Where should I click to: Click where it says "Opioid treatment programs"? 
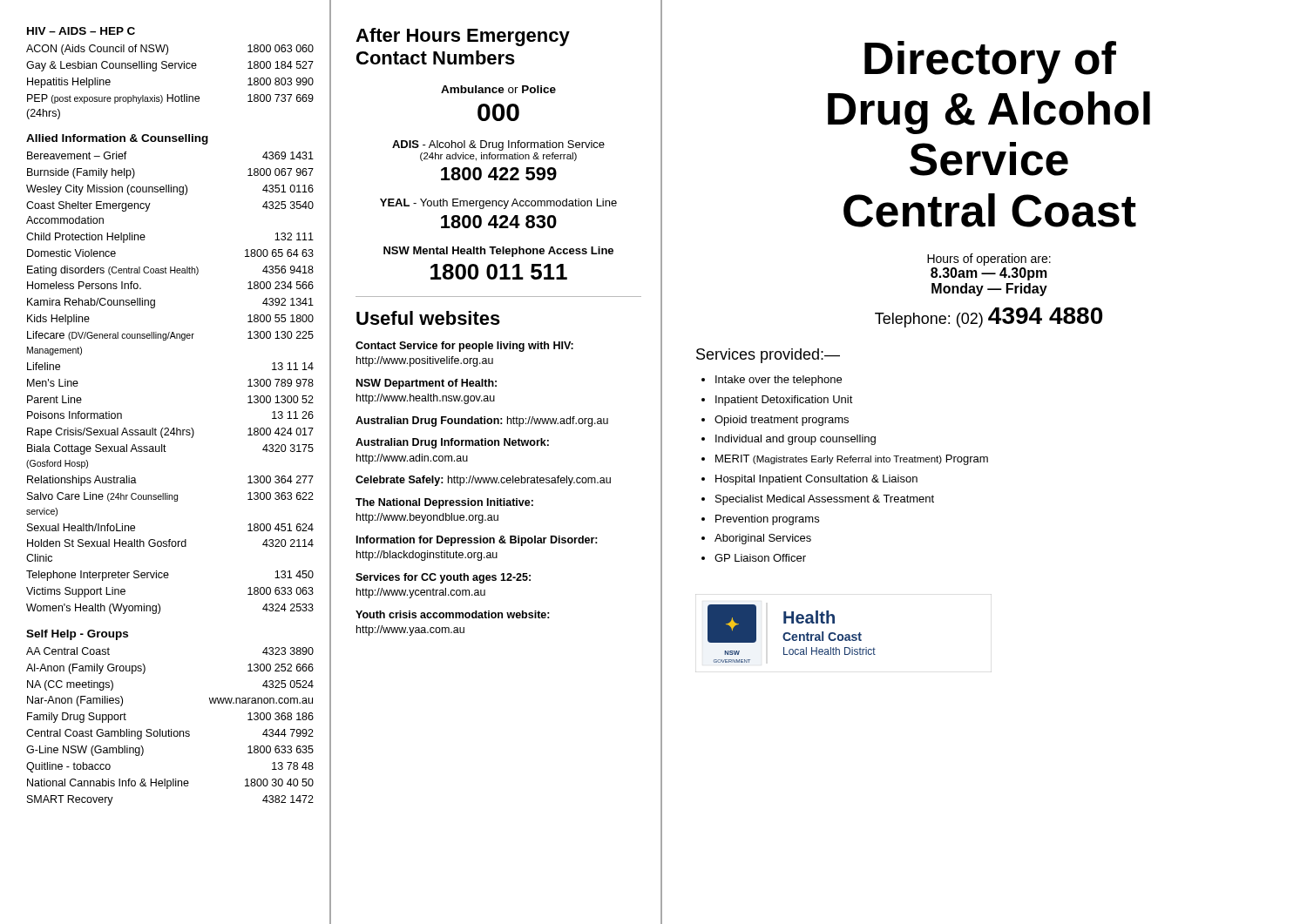pyautogui.click(x=782, y=419)
